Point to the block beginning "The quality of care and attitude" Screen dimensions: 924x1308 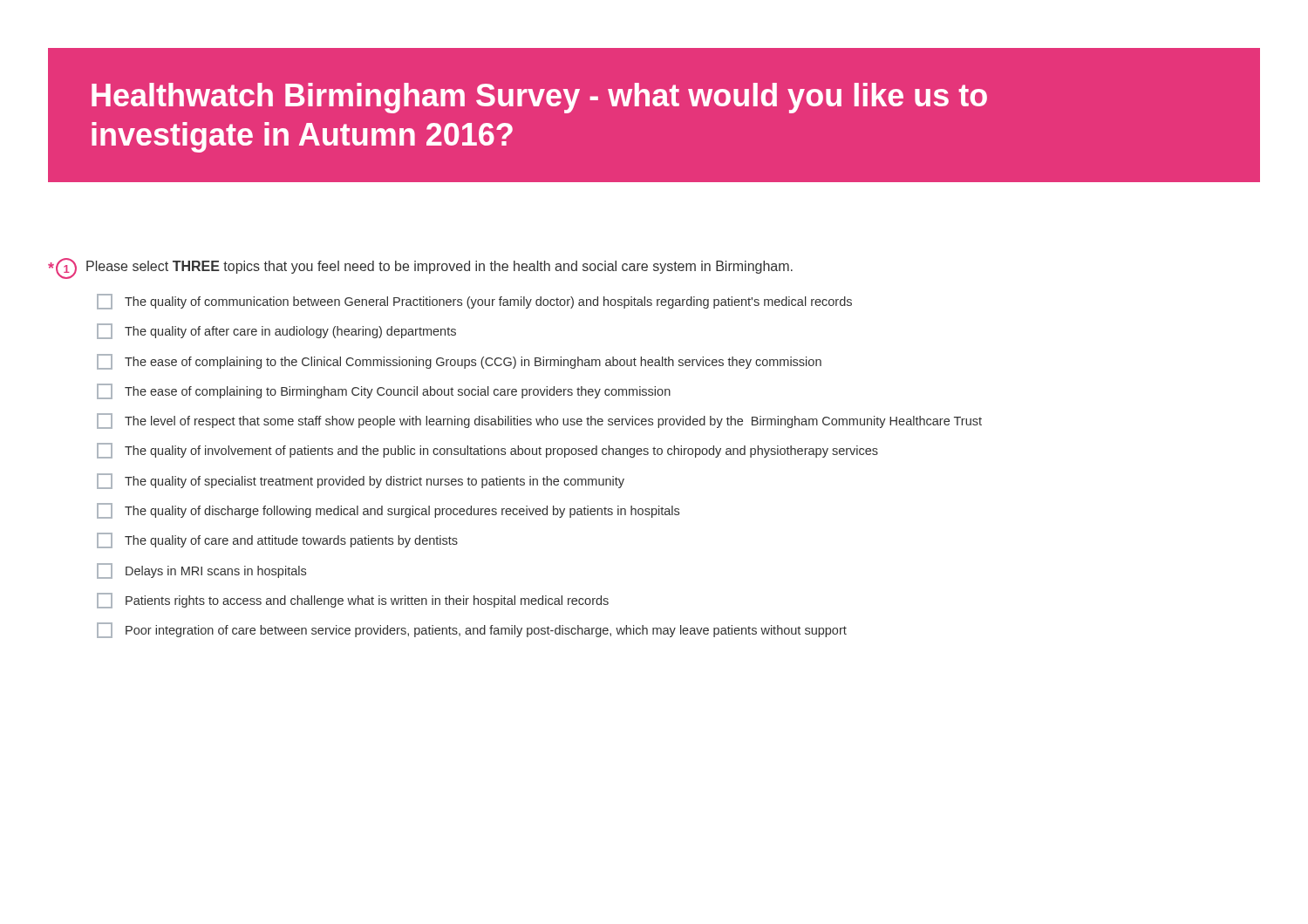[277, 541]
